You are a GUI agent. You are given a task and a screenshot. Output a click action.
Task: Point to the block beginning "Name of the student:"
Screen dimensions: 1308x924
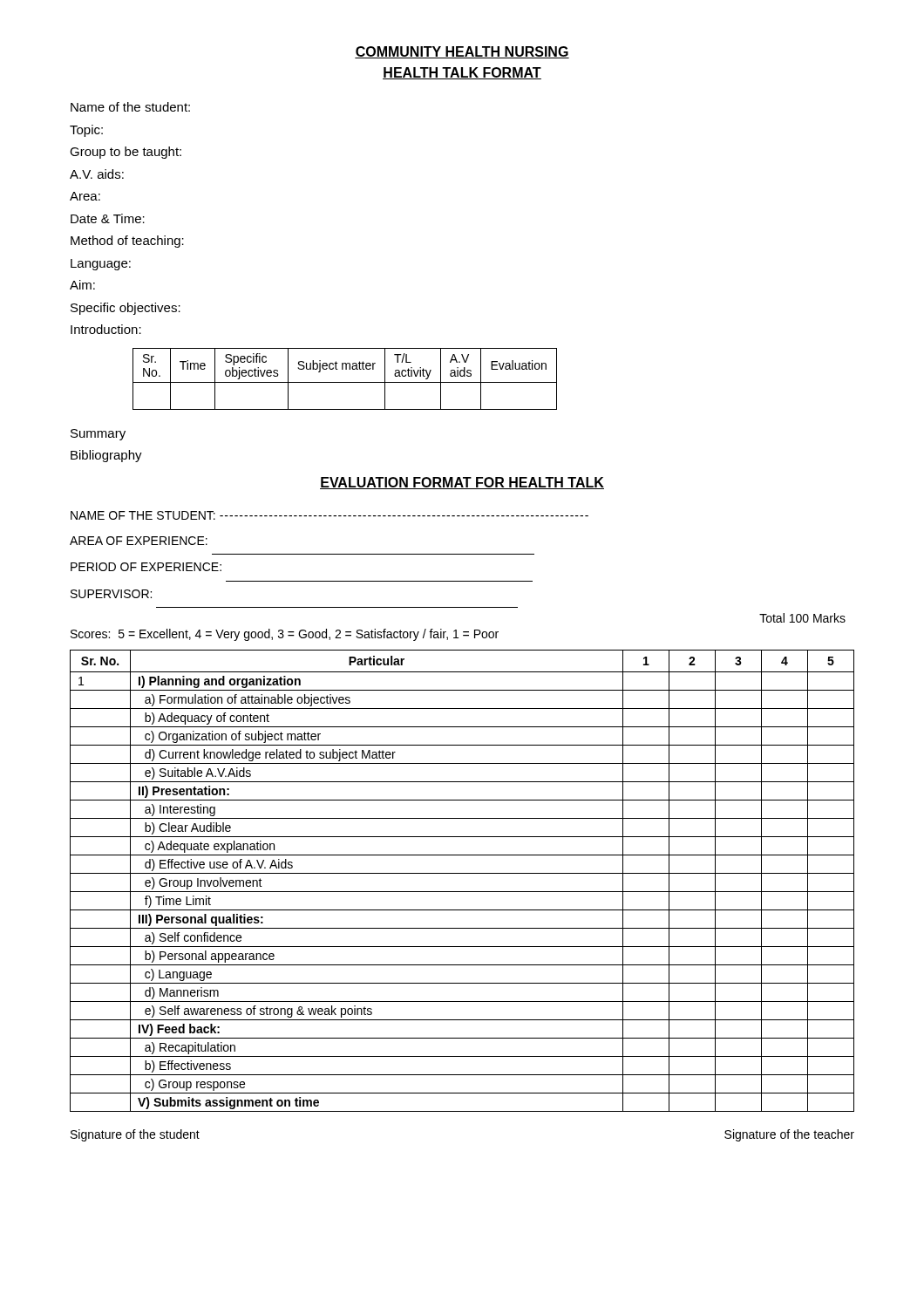coord(130,218)
